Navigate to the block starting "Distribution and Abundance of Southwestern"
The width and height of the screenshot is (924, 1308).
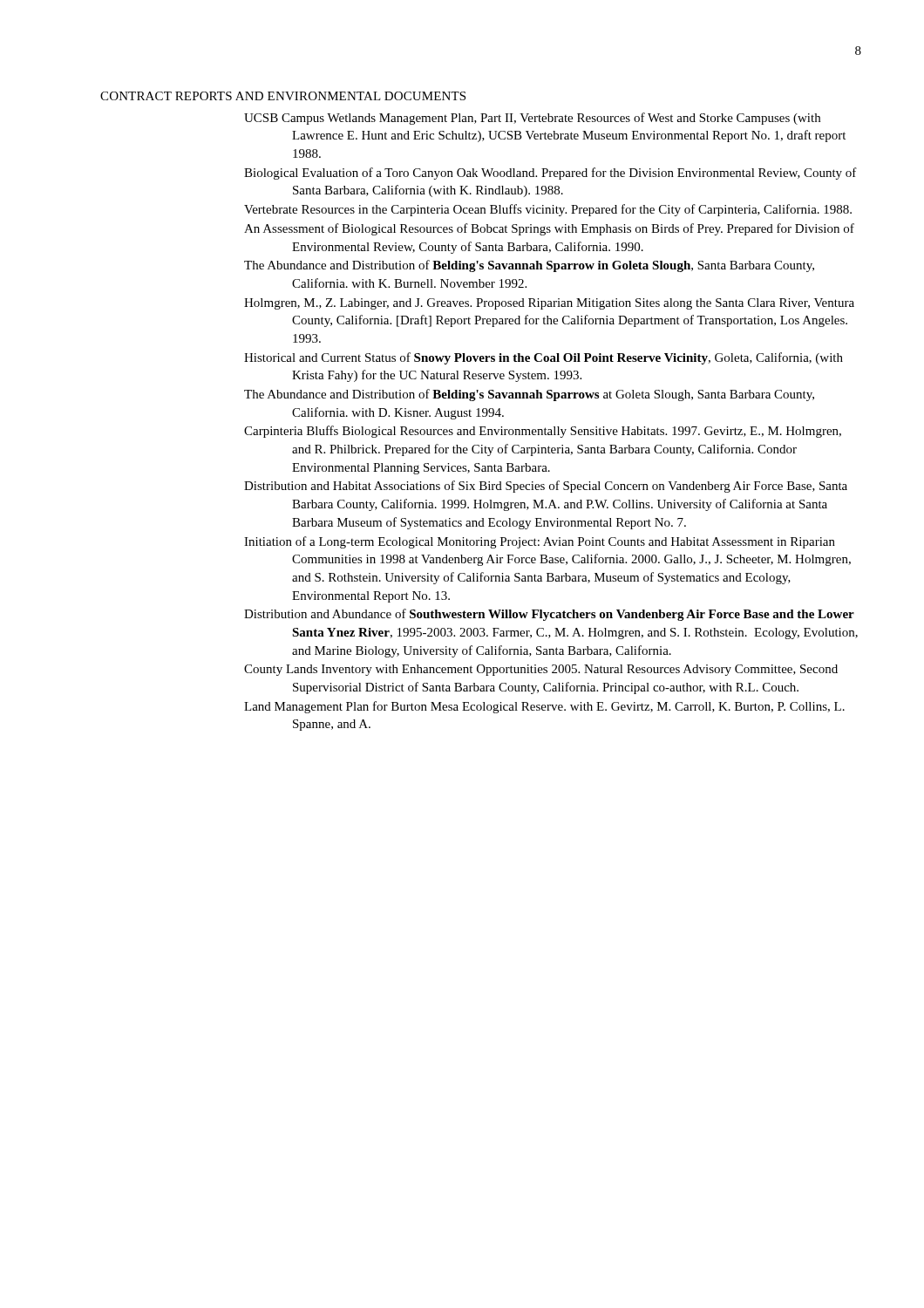click(551, 632)
